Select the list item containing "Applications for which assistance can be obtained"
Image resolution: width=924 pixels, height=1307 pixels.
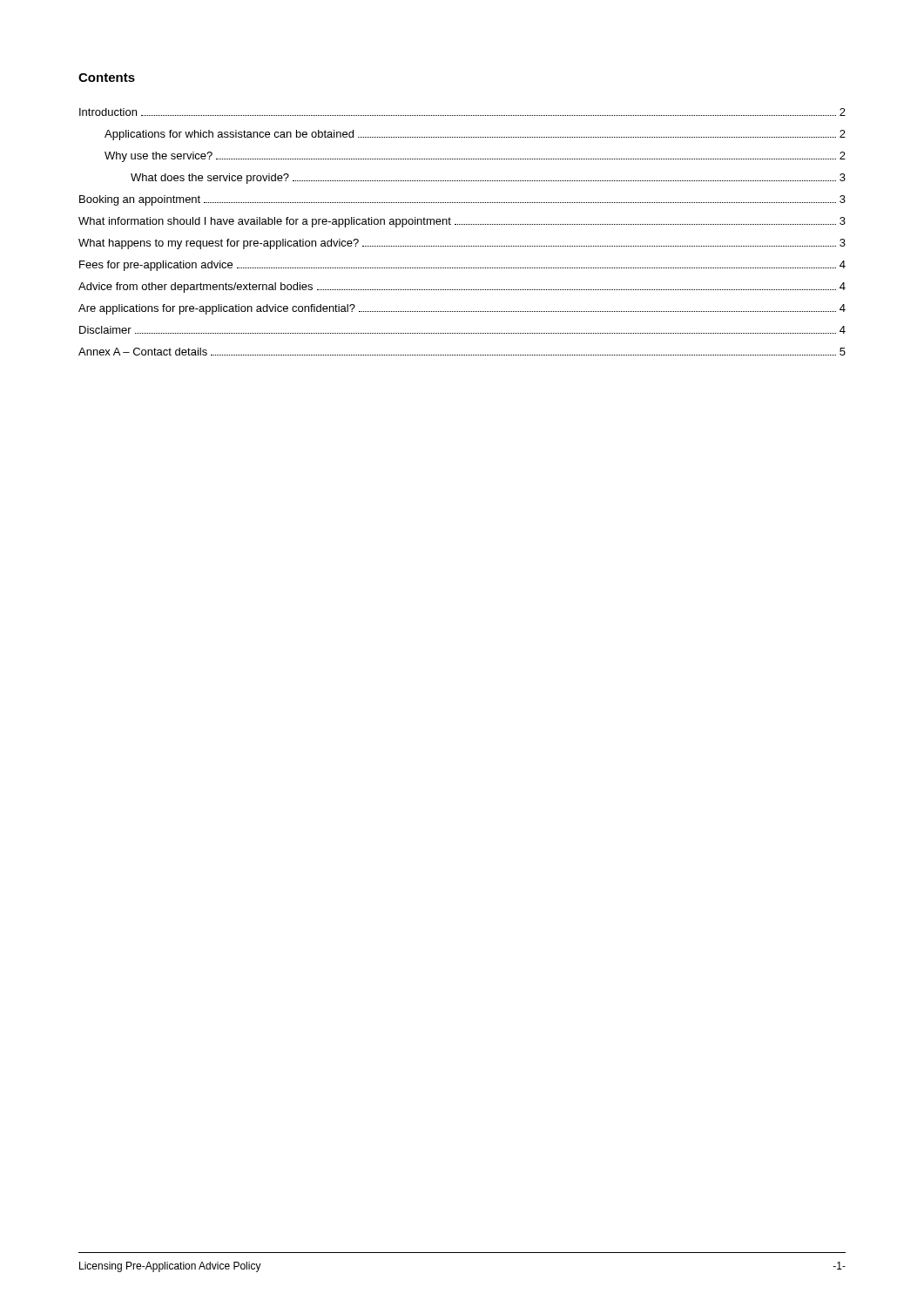(x=475, y=134)
